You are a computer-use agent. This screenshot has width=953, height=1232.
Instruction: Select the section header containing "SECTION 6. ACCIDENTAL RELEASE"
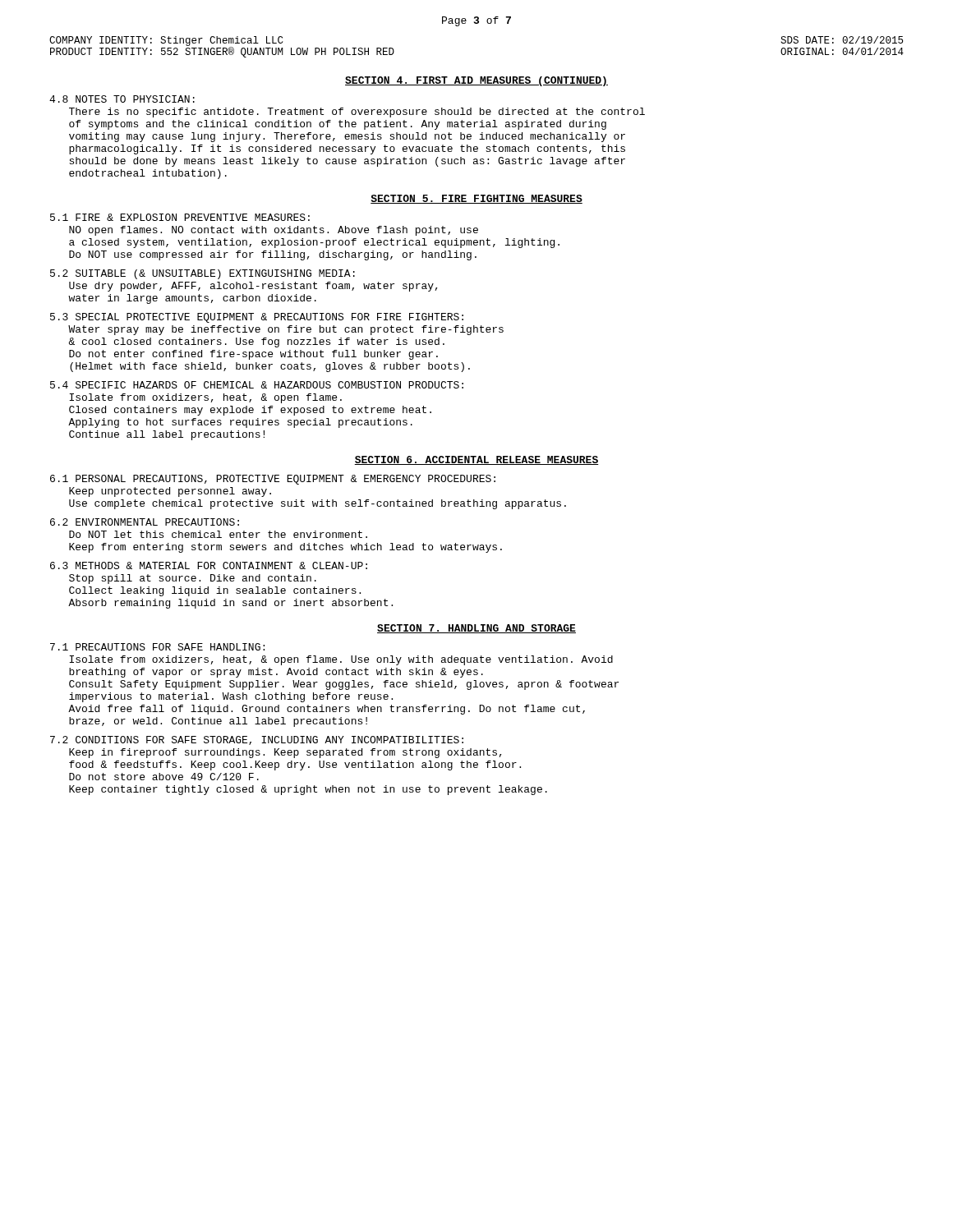tap(476, 460)
